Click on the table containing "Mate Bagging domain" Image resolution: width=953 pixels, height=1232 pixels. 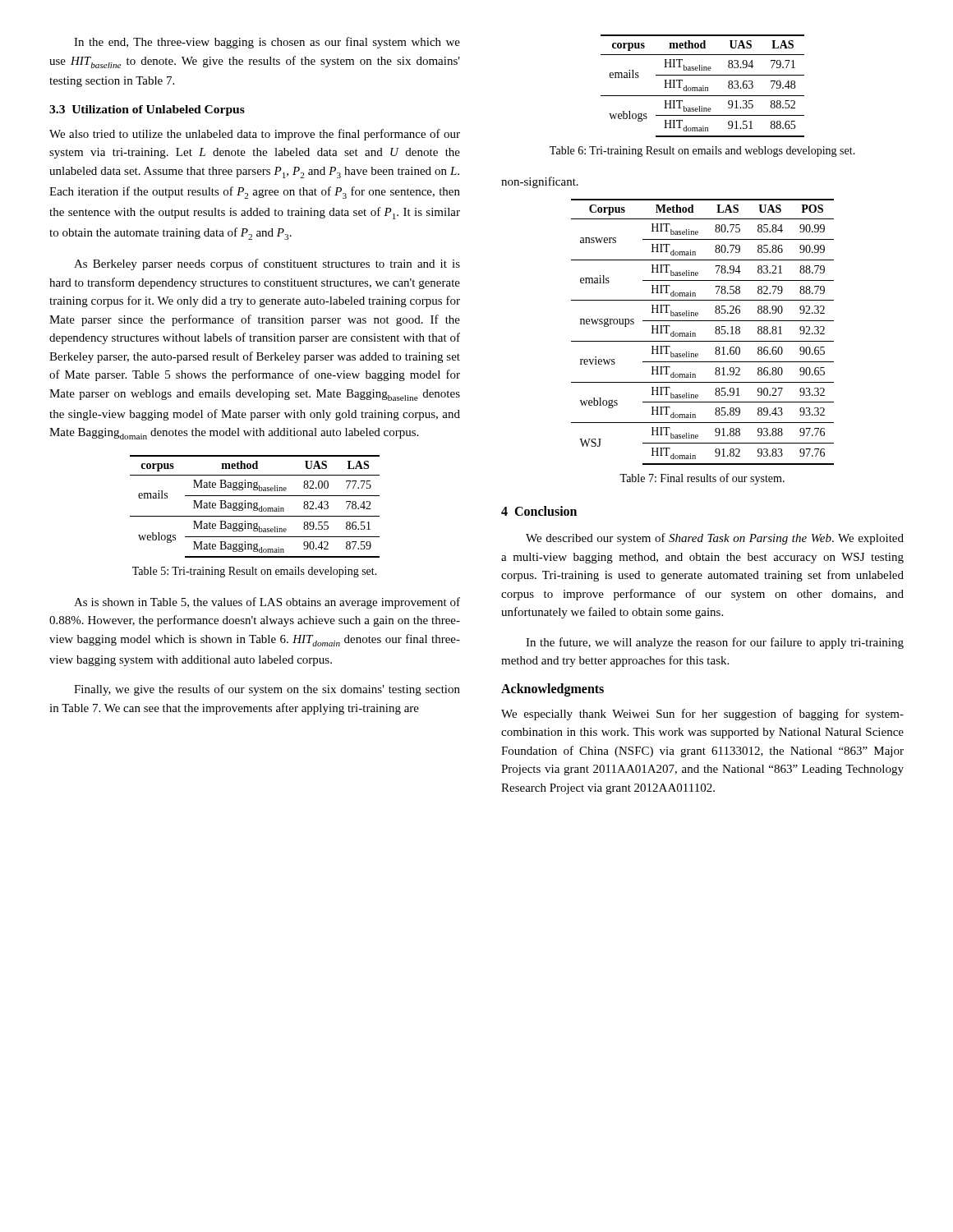(255, 507)
